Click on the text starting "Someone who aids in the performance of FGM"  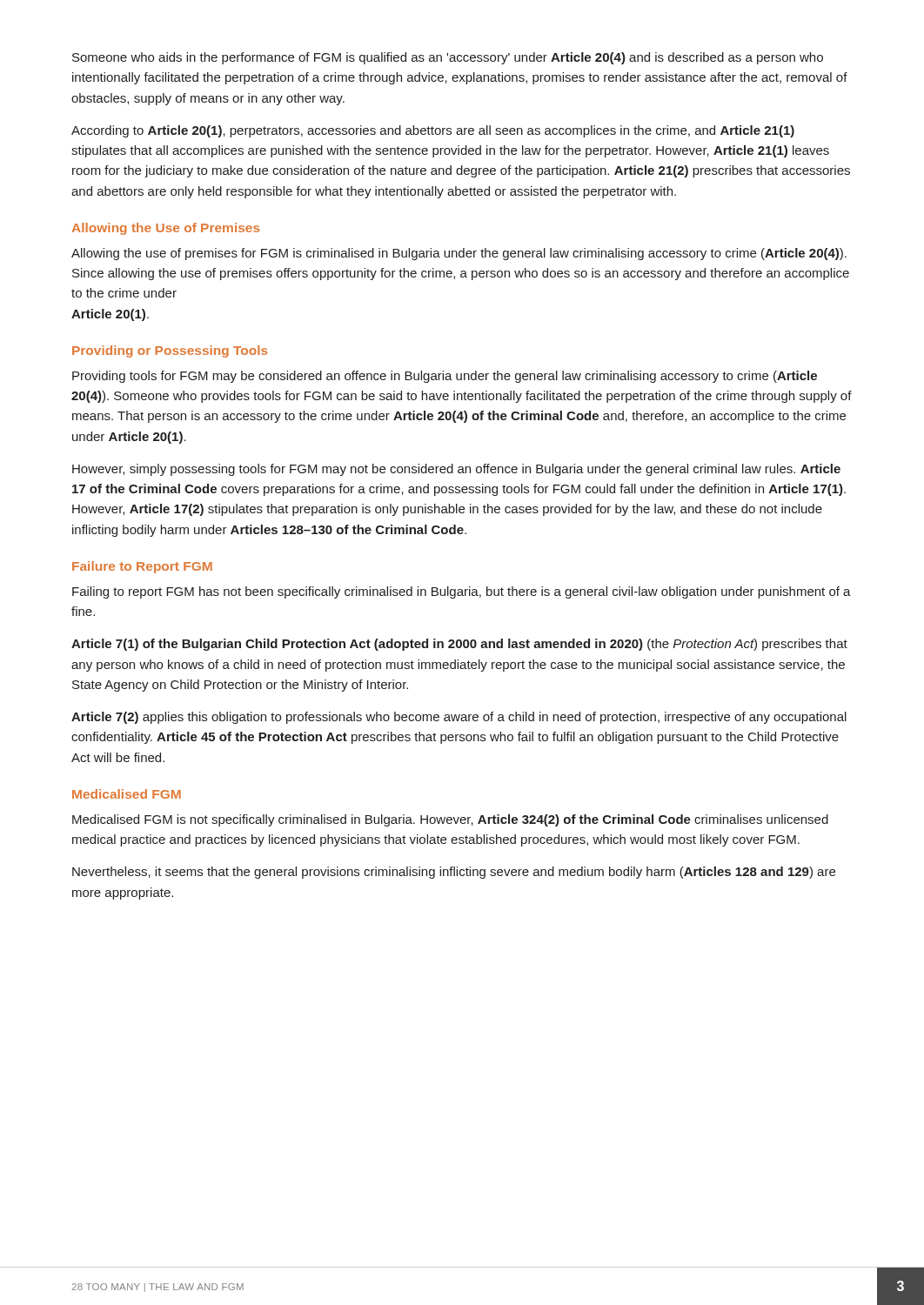[462, 77]
